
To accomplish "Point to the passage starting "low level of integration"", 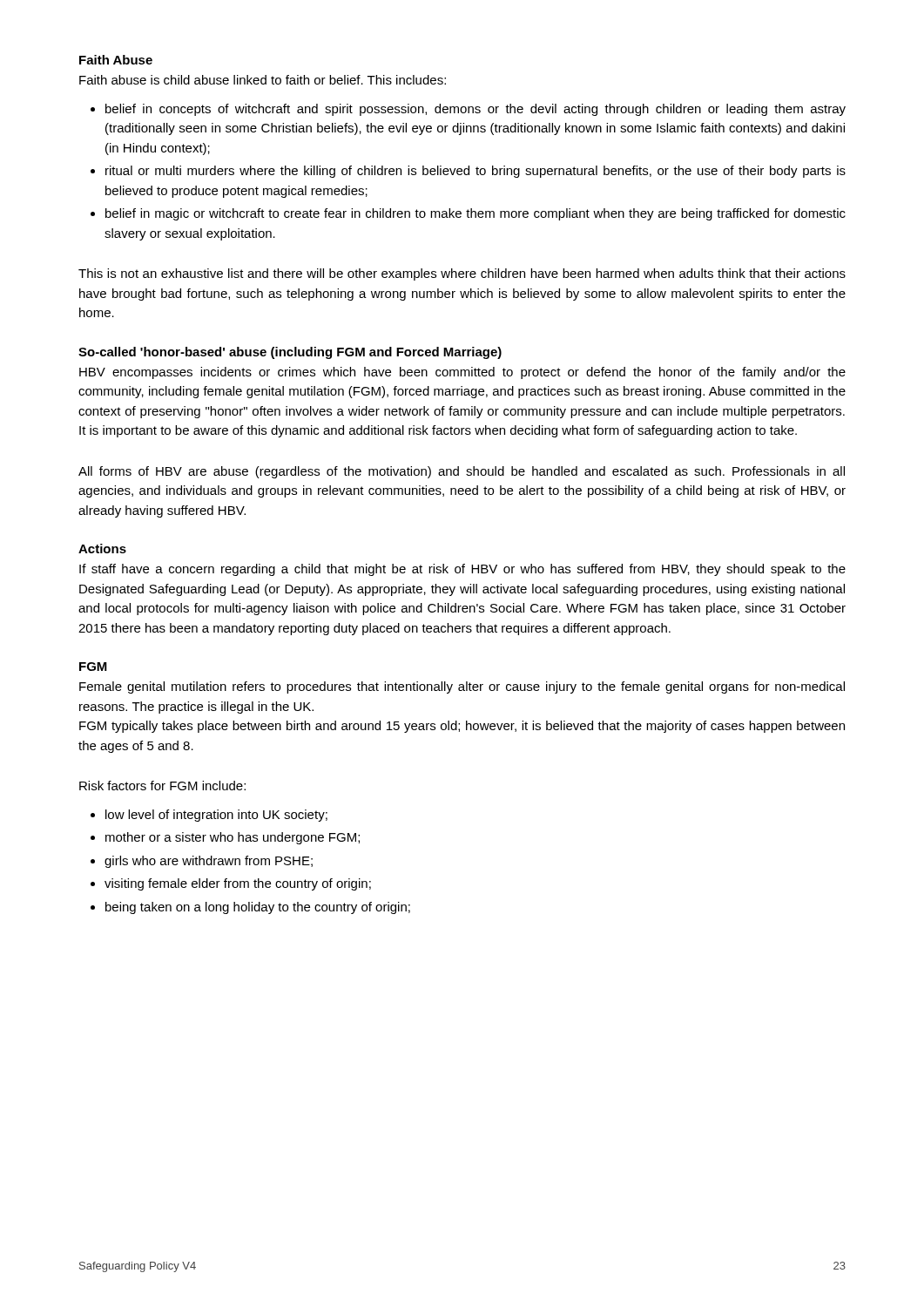I will tap(216, 814).
